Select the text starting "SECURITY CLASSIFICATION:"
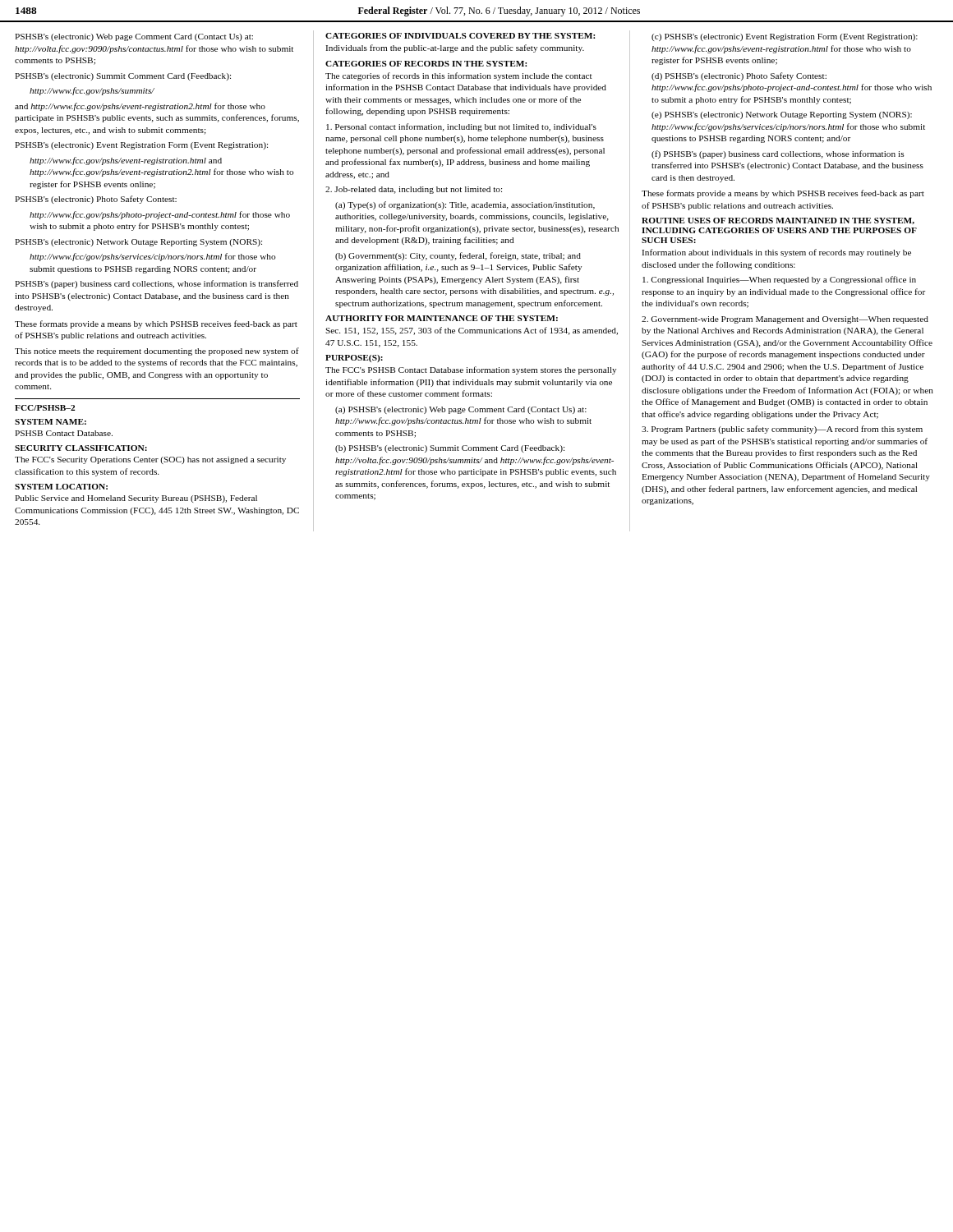This screenshot has width=953, height=1232. pos(81,448)
